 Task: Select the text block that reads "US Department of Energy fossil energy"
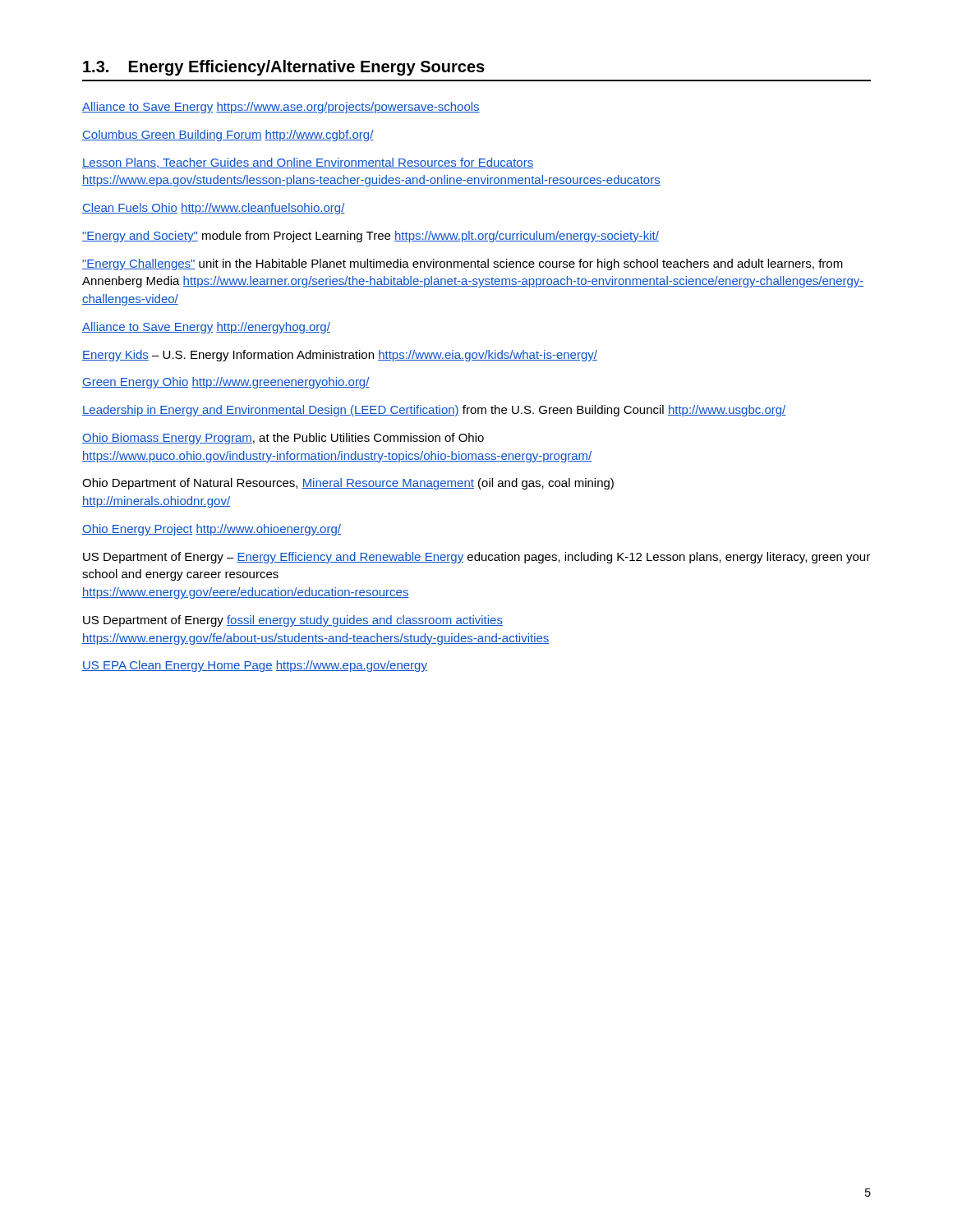316,628
